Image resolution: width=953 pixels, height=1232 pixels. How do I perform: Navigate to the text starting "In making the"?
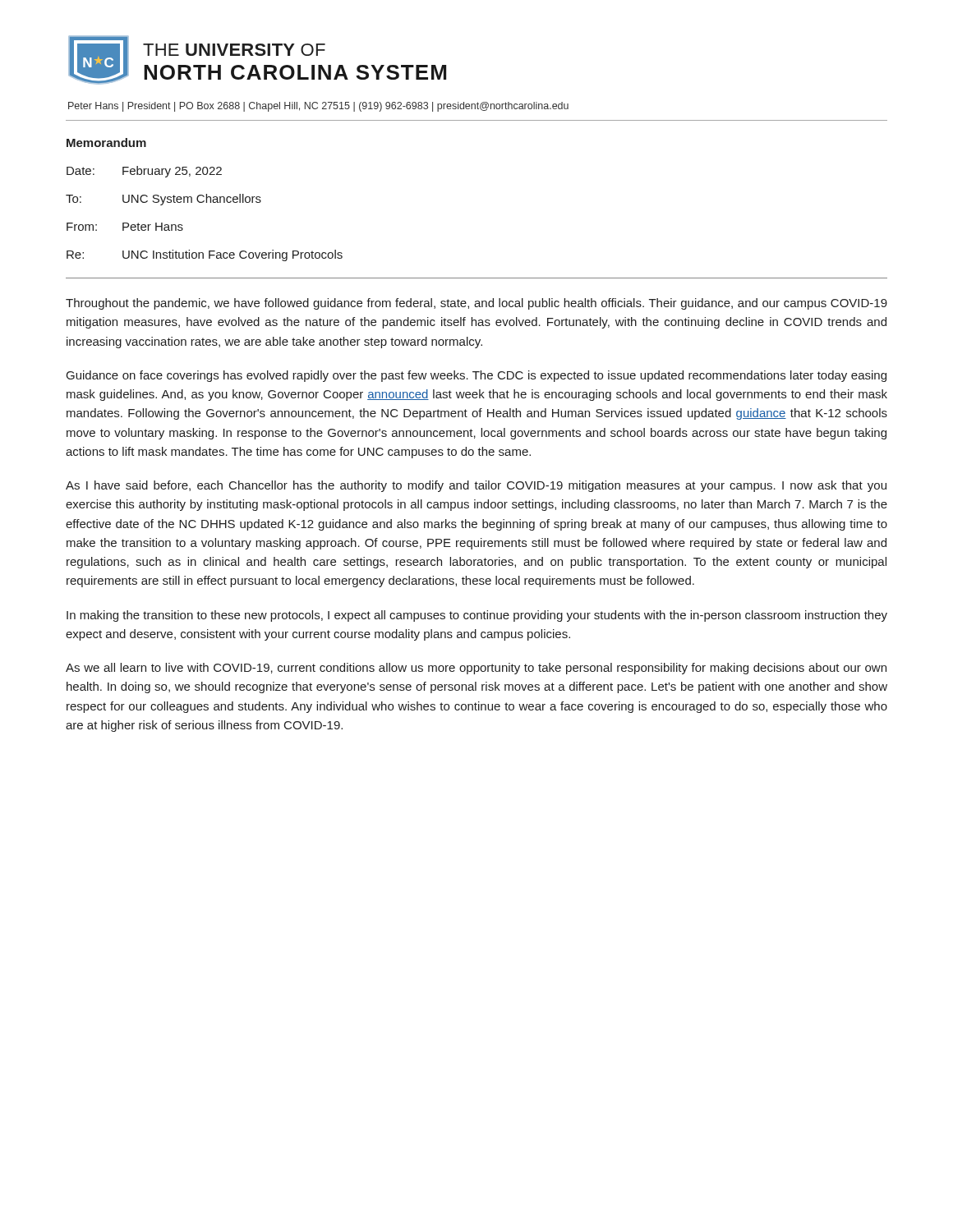(476, 624)
